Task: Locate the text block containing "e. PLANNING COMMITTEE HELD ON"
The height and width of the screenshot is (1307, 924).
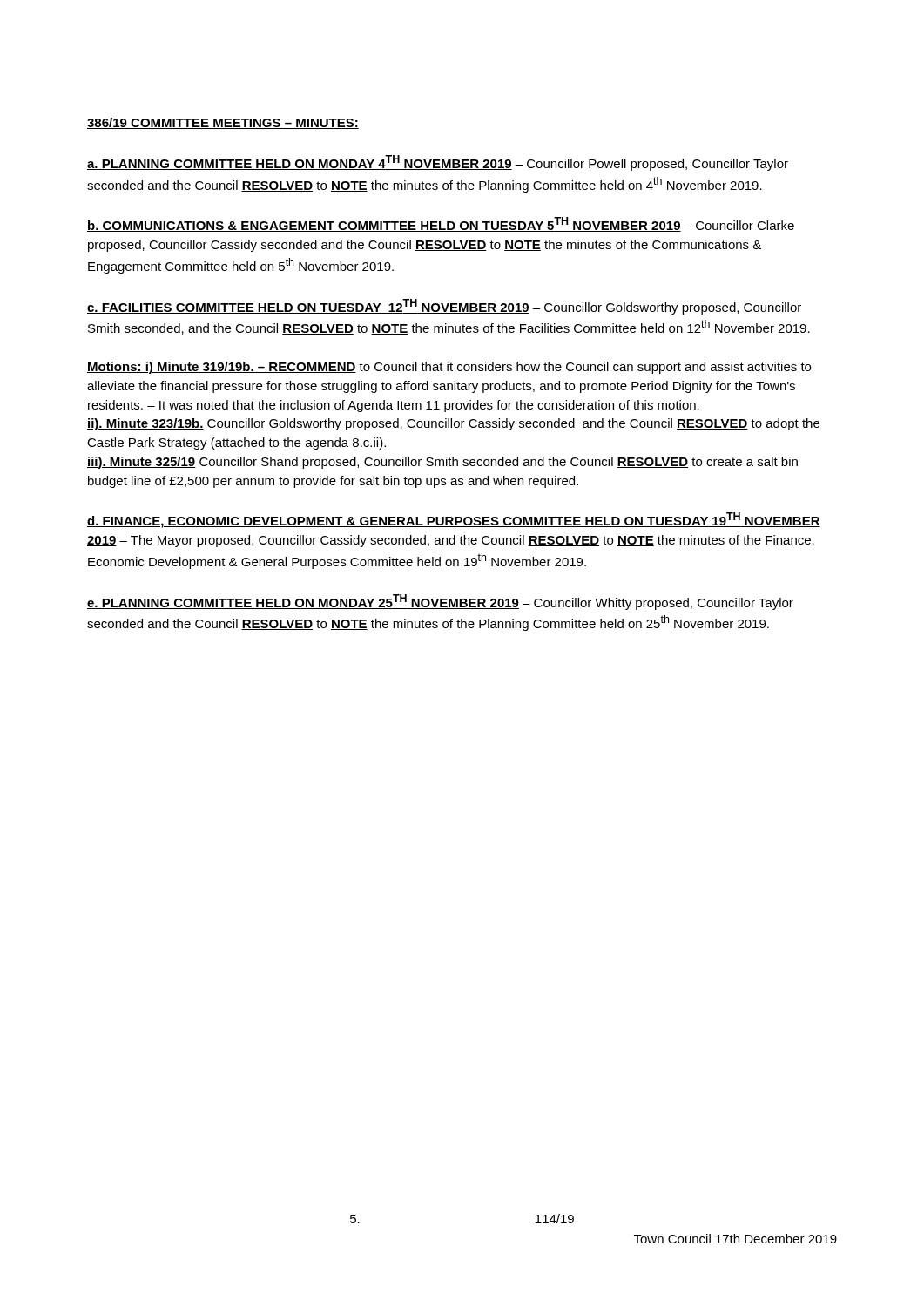Action: tap(462, 612)
